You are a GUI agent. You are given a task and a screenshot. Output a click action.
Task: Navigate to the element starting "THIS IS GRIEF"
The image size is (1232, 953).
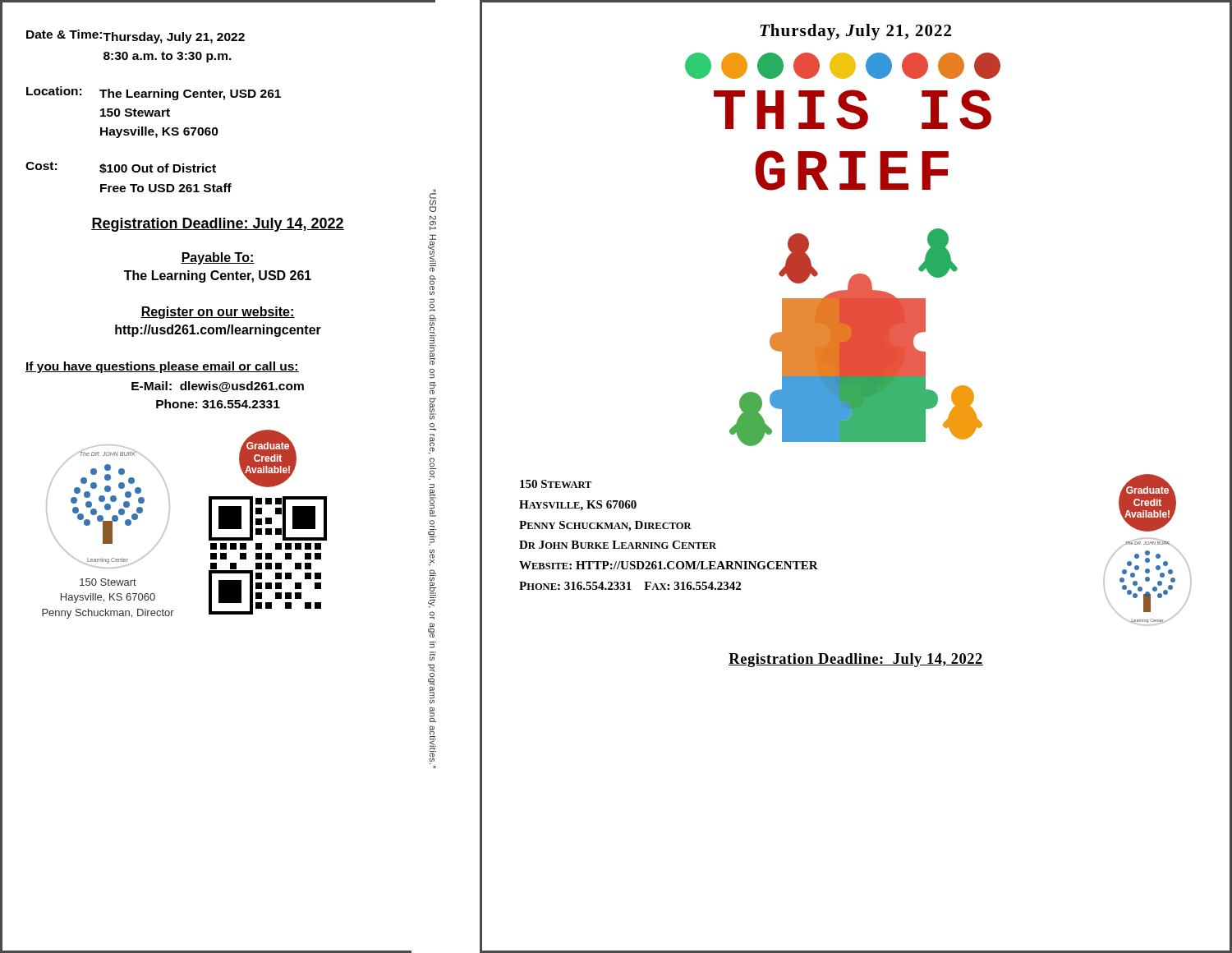click(x=856, y=144)
